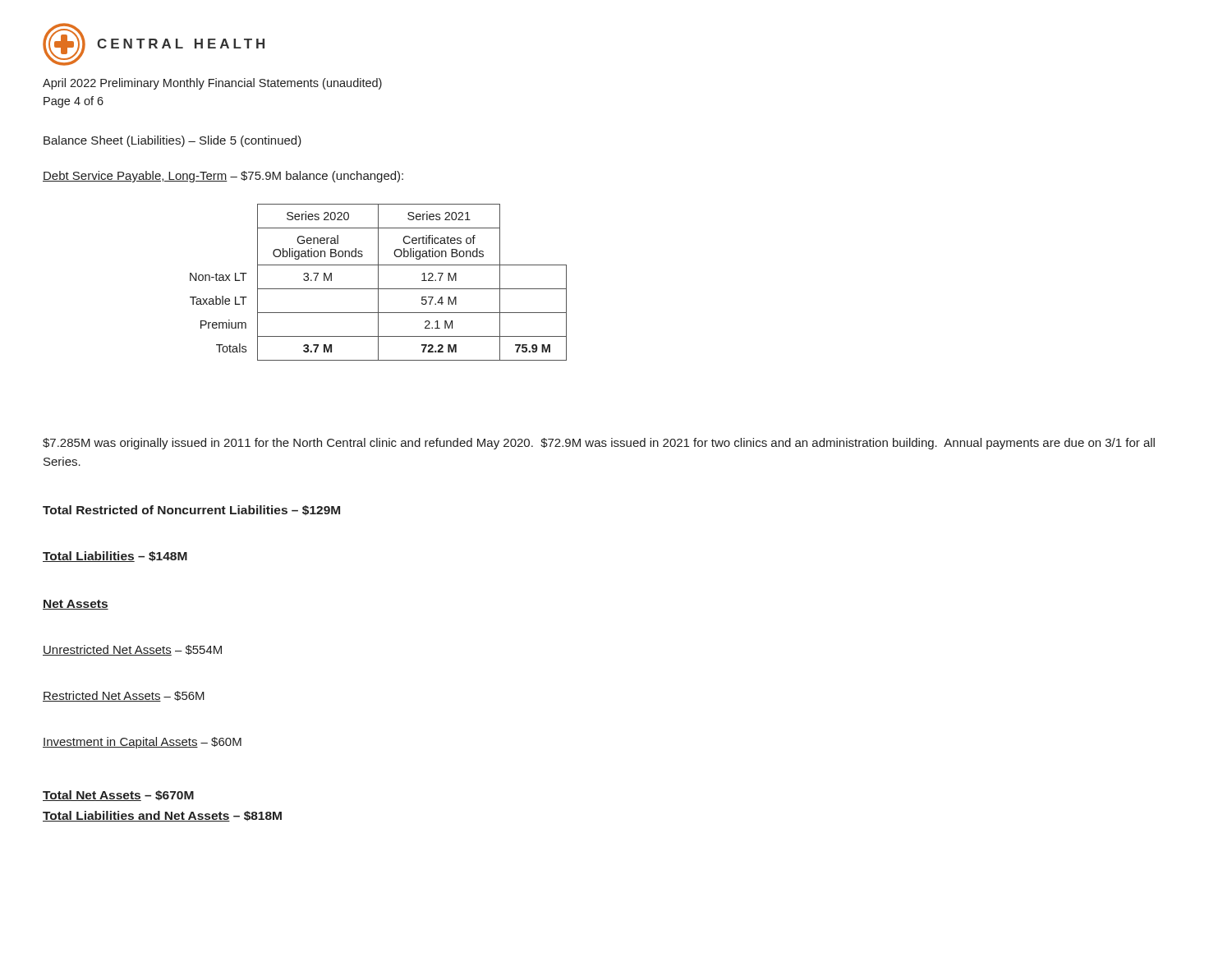Find the text block containing "Investment in Capital"
The image size is (1232, 953).
pos(142,741)
